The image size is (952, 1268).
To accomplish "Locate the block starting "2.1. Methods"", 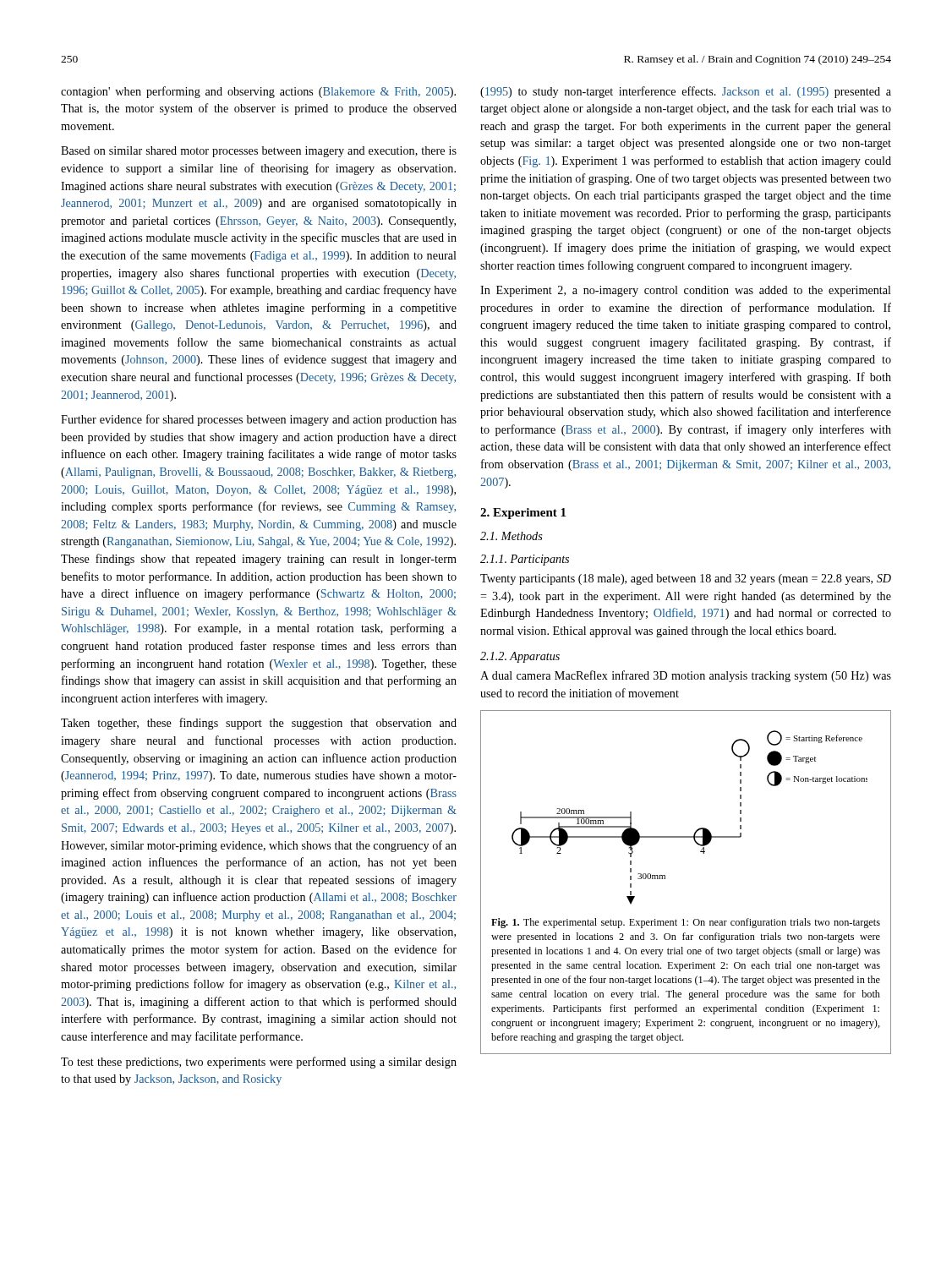I will tap(511, 536).
